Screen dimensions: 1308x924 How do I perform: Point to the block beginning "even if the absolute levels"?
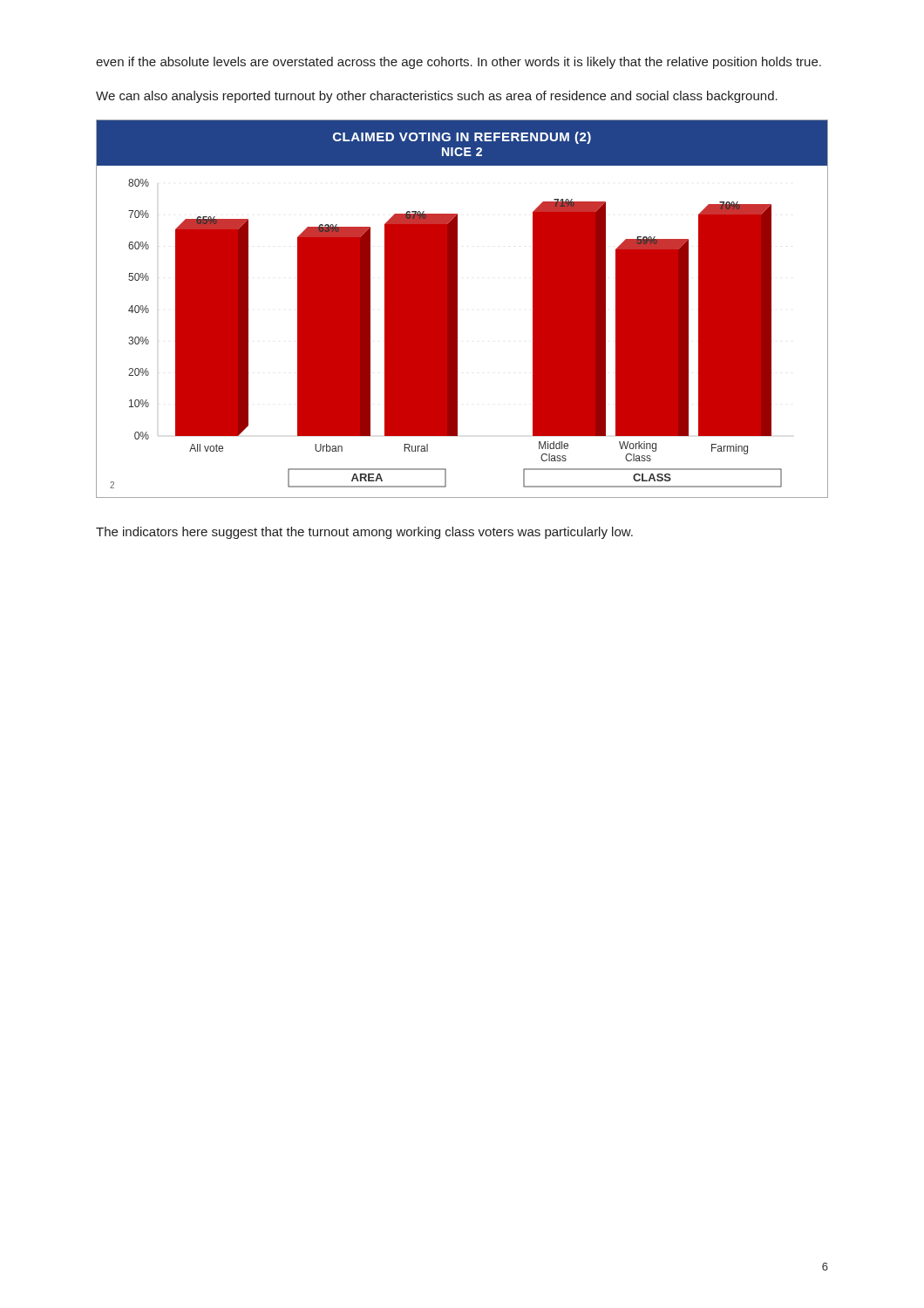459,61
